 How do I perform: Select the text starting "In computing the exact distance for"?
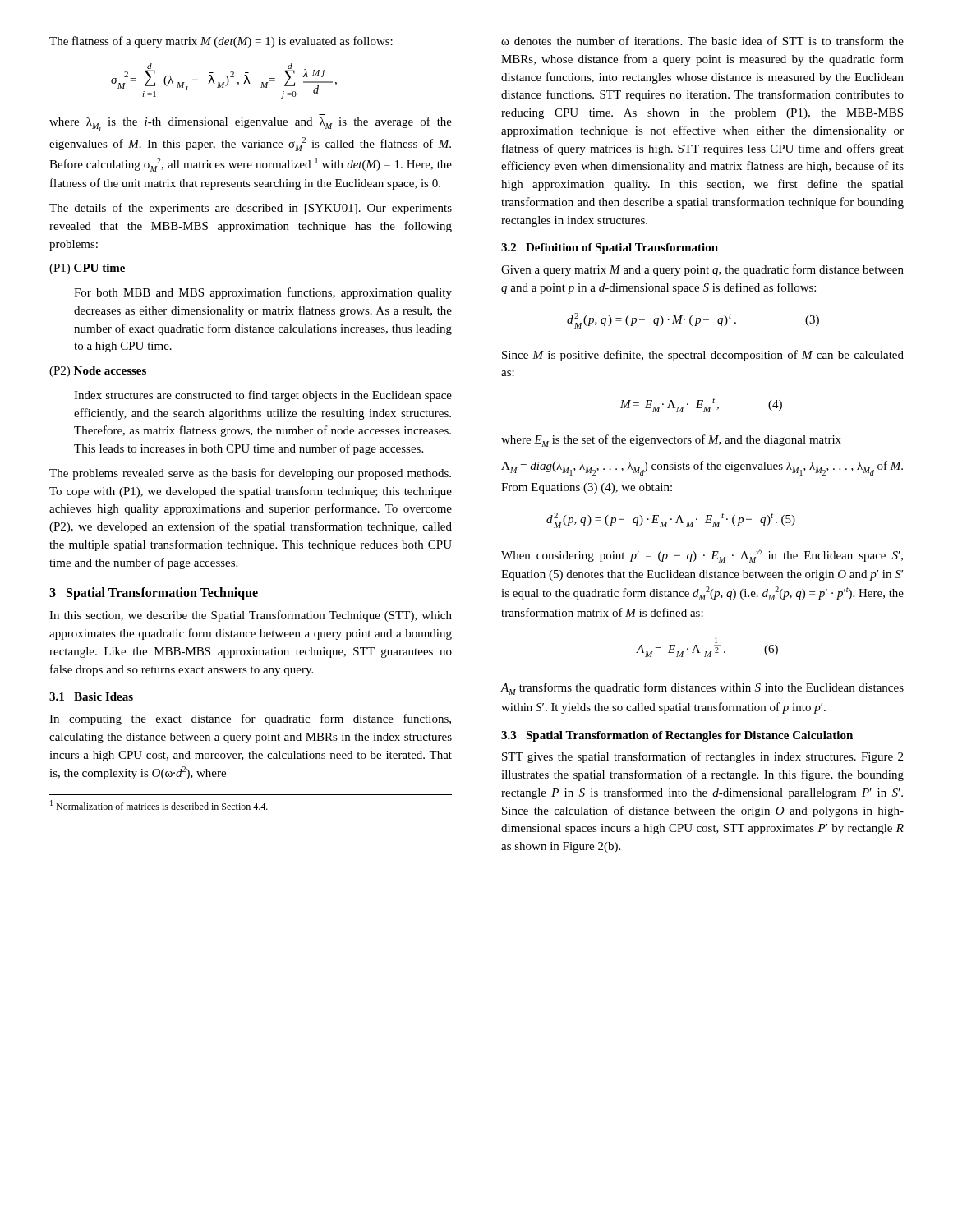[251, 747]
